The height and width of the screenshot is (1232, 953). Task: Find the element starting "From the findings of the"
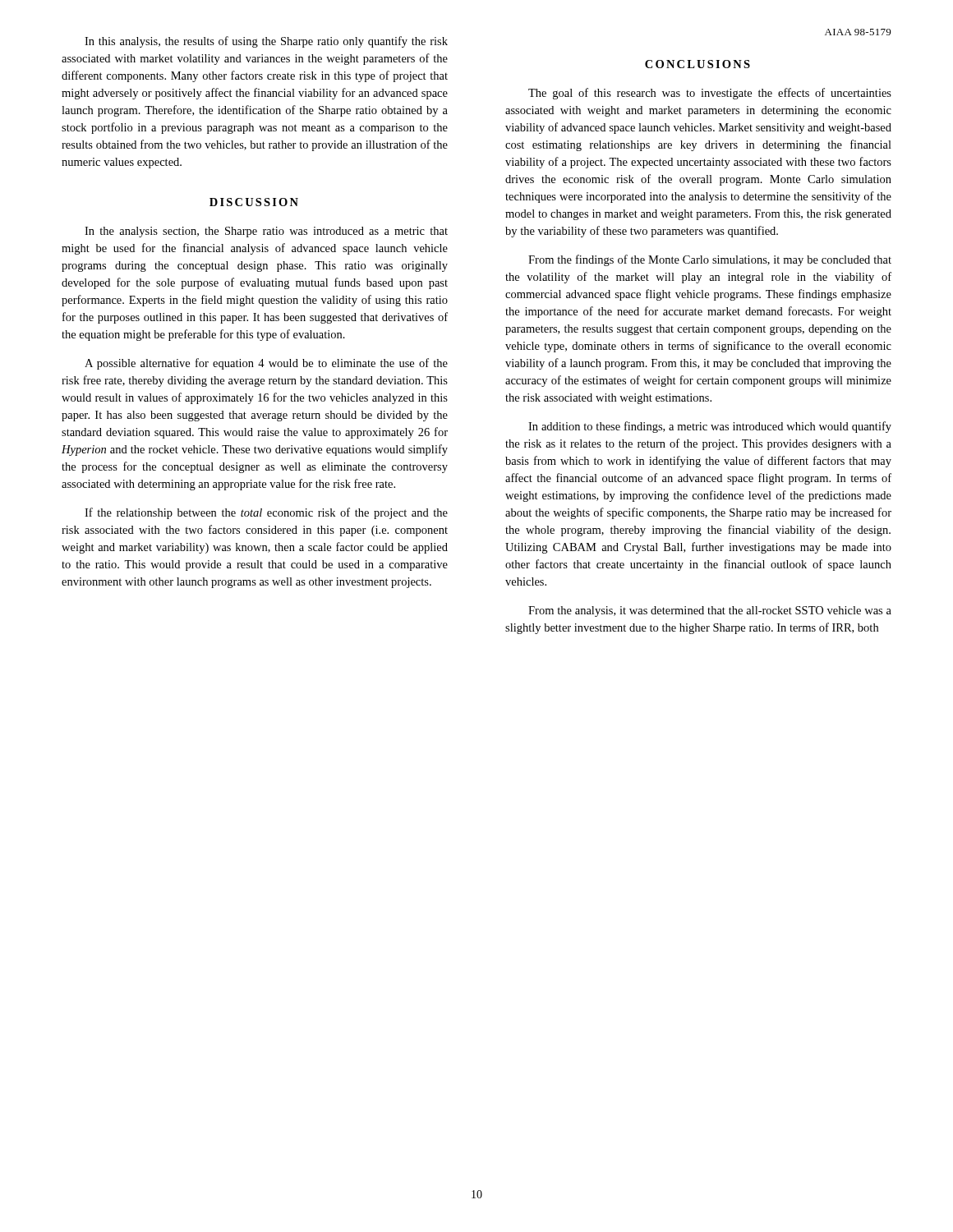tap(698, 329)
